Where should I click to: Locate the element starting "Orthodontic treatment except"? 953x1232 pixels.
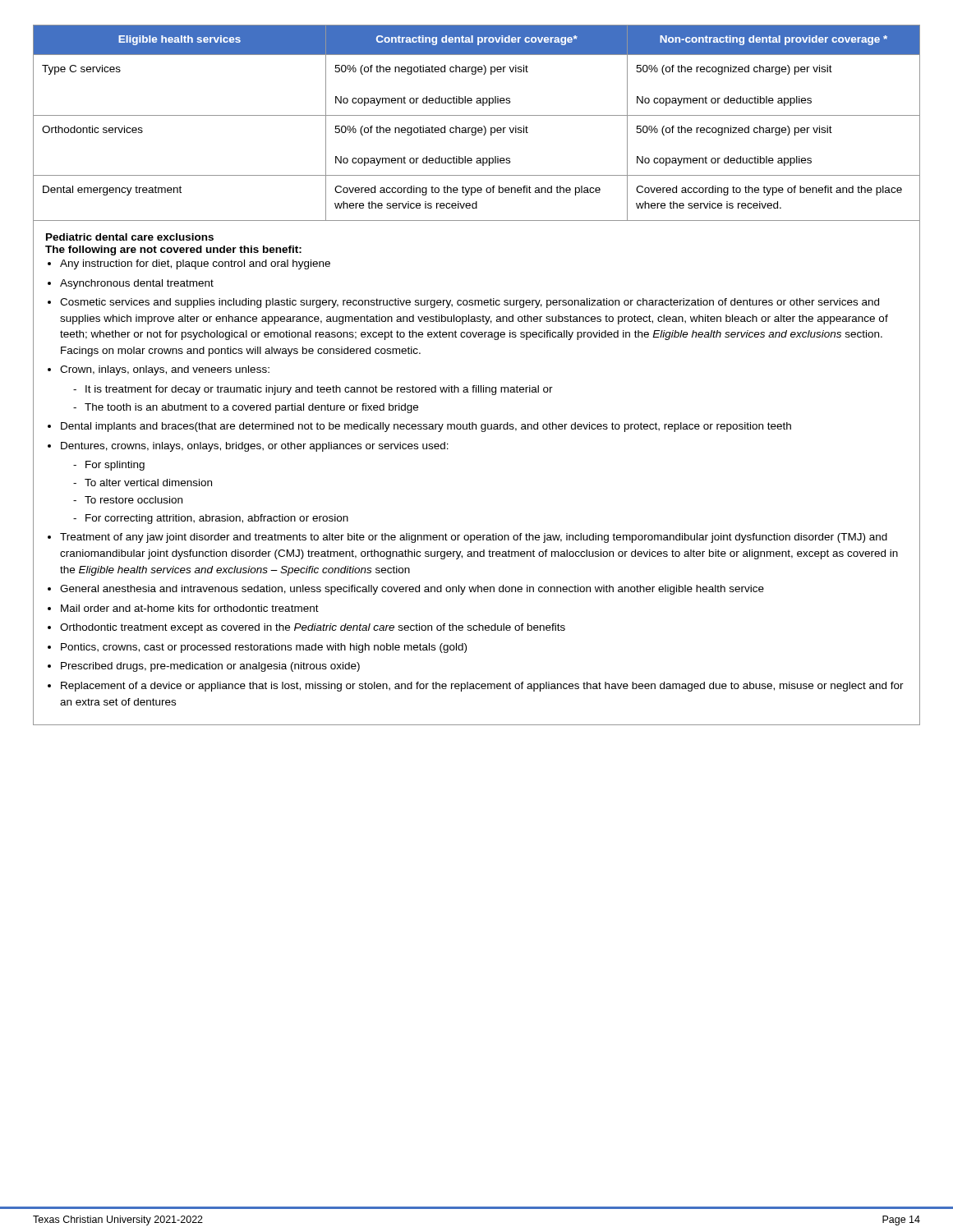(313, 627)
